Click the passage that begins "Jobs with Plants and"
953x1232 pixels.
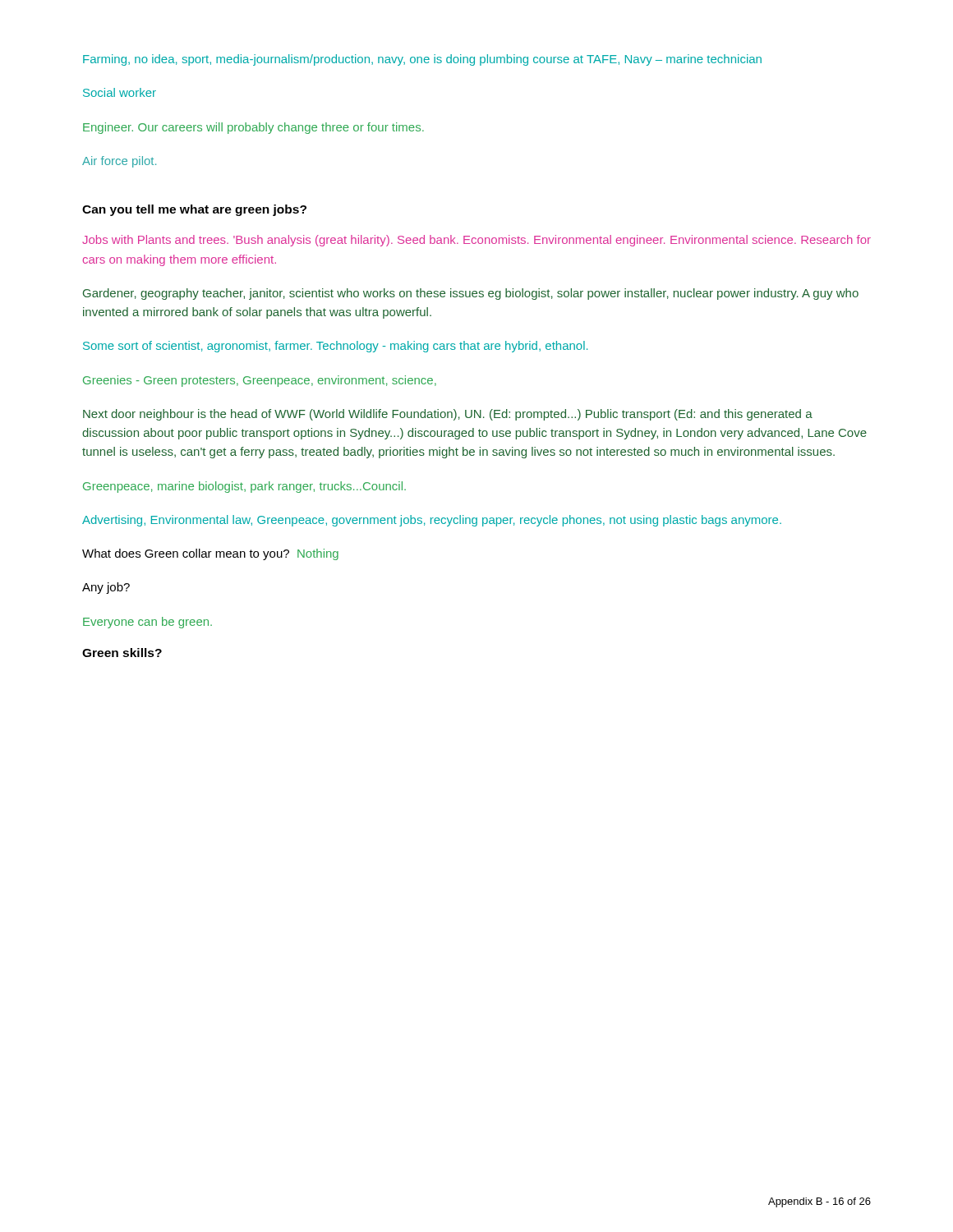476,249
